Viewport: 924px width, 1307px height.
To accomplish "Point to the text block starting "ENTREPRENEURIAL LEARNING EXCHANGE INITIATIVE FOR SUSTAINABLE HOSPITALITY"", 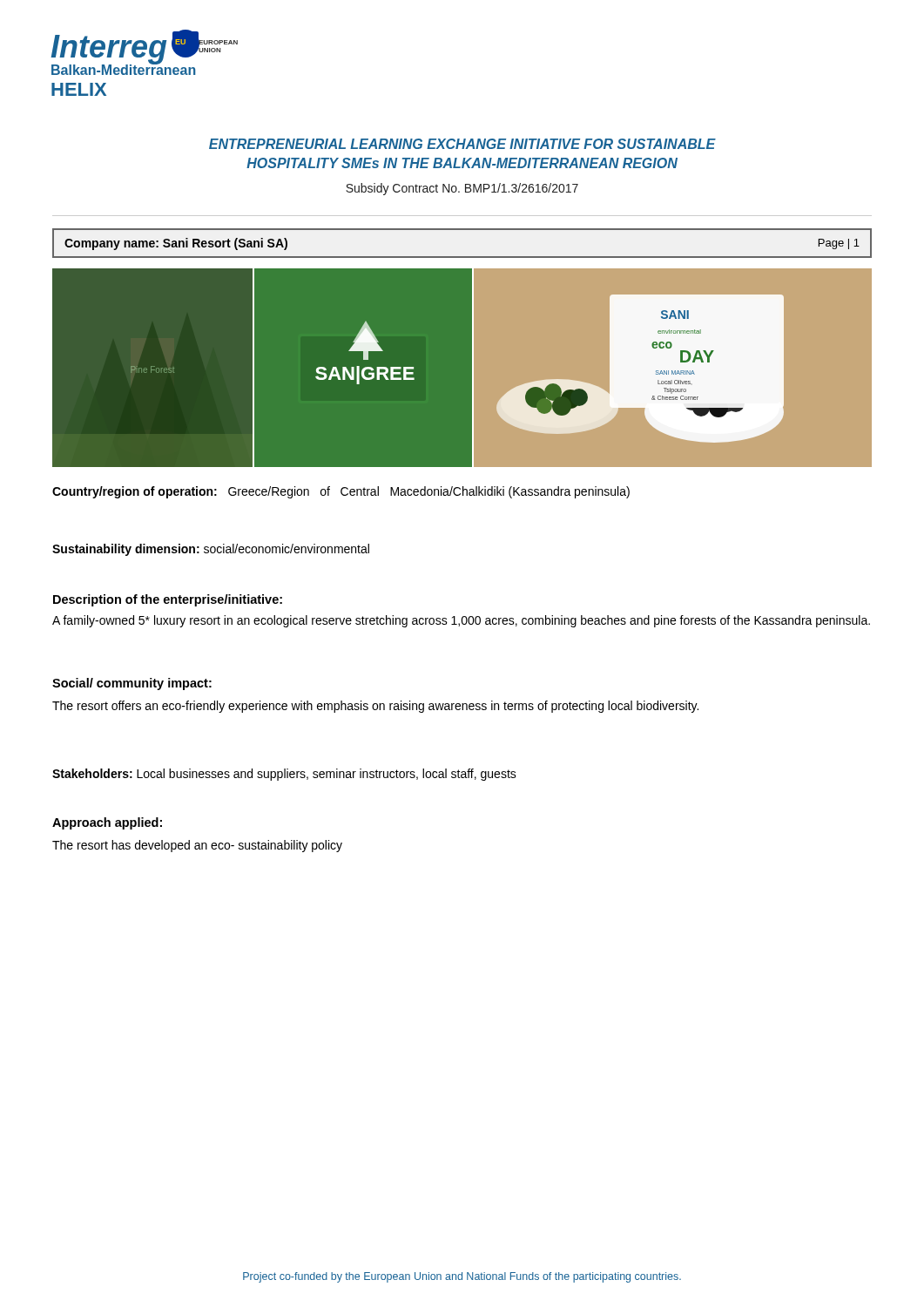I will pyautogui.click(x=462, y=165).
